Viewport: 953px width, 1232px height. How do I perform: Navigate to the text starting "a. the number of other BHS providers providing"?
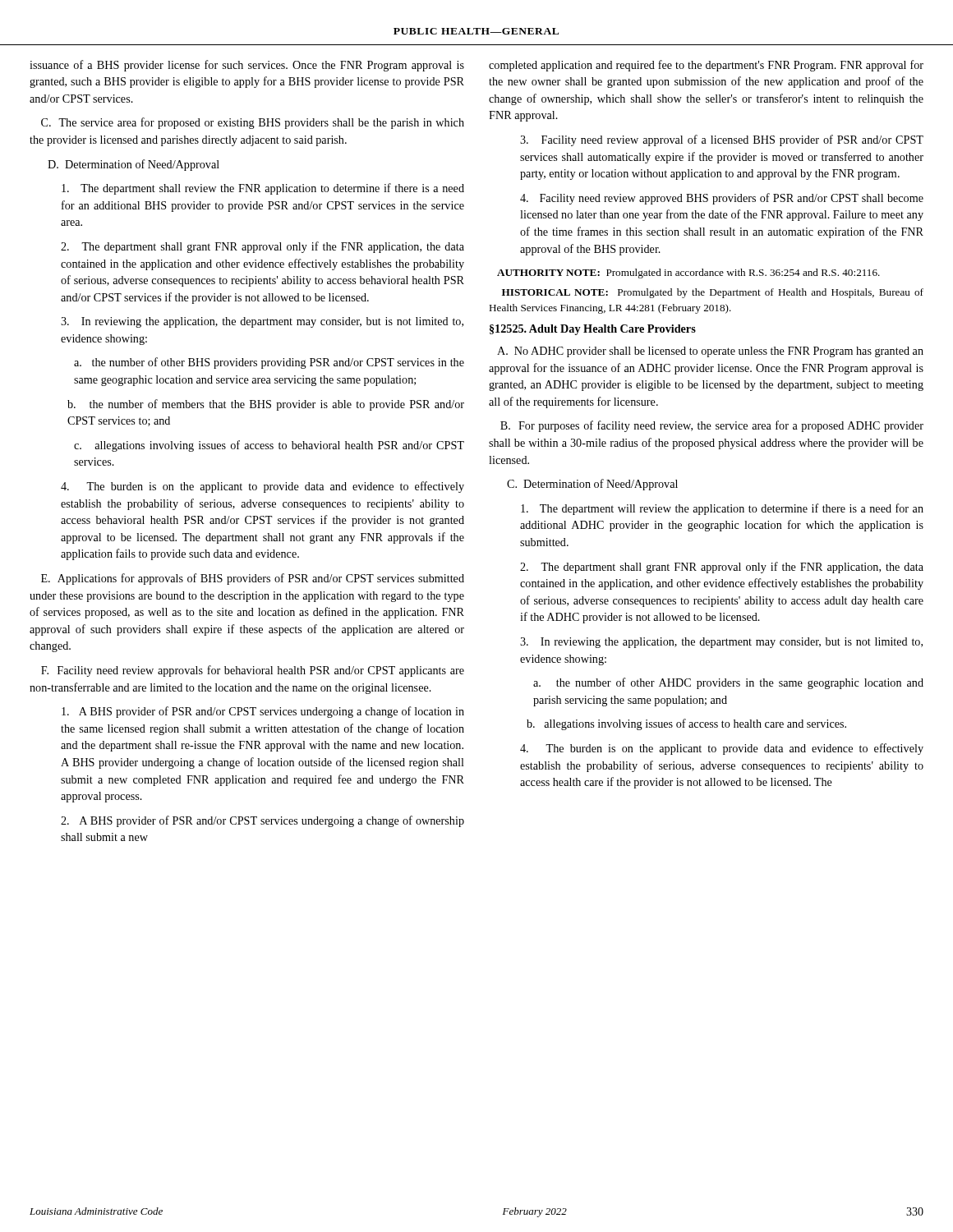pos(269,371)
